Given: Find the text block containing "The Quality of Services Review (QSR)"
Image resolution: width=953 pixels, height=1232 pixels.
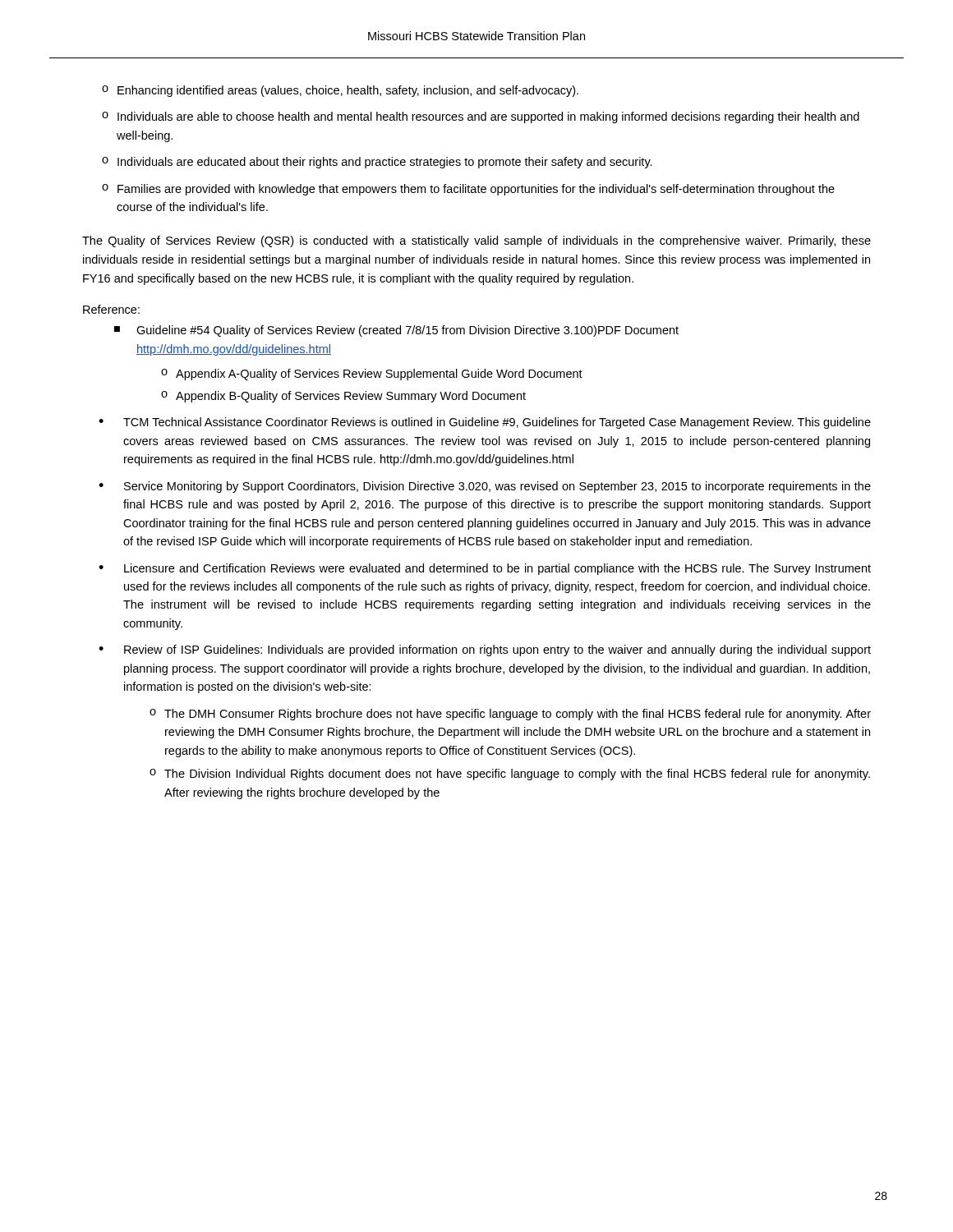Looking at the screenshot, I should [476, 260].
